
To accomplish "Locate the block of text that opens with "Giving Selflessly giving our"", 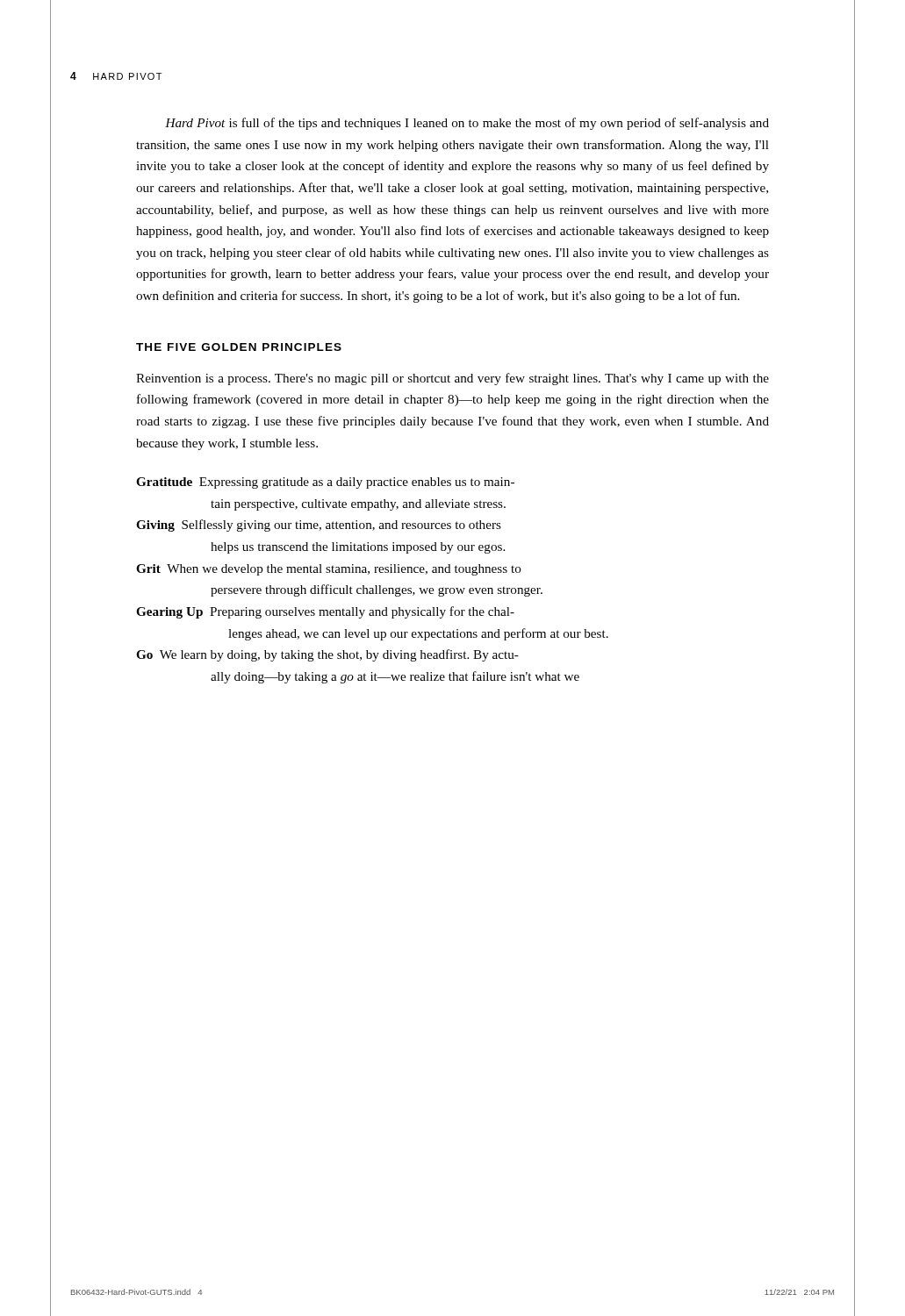I will coord(321,537).
